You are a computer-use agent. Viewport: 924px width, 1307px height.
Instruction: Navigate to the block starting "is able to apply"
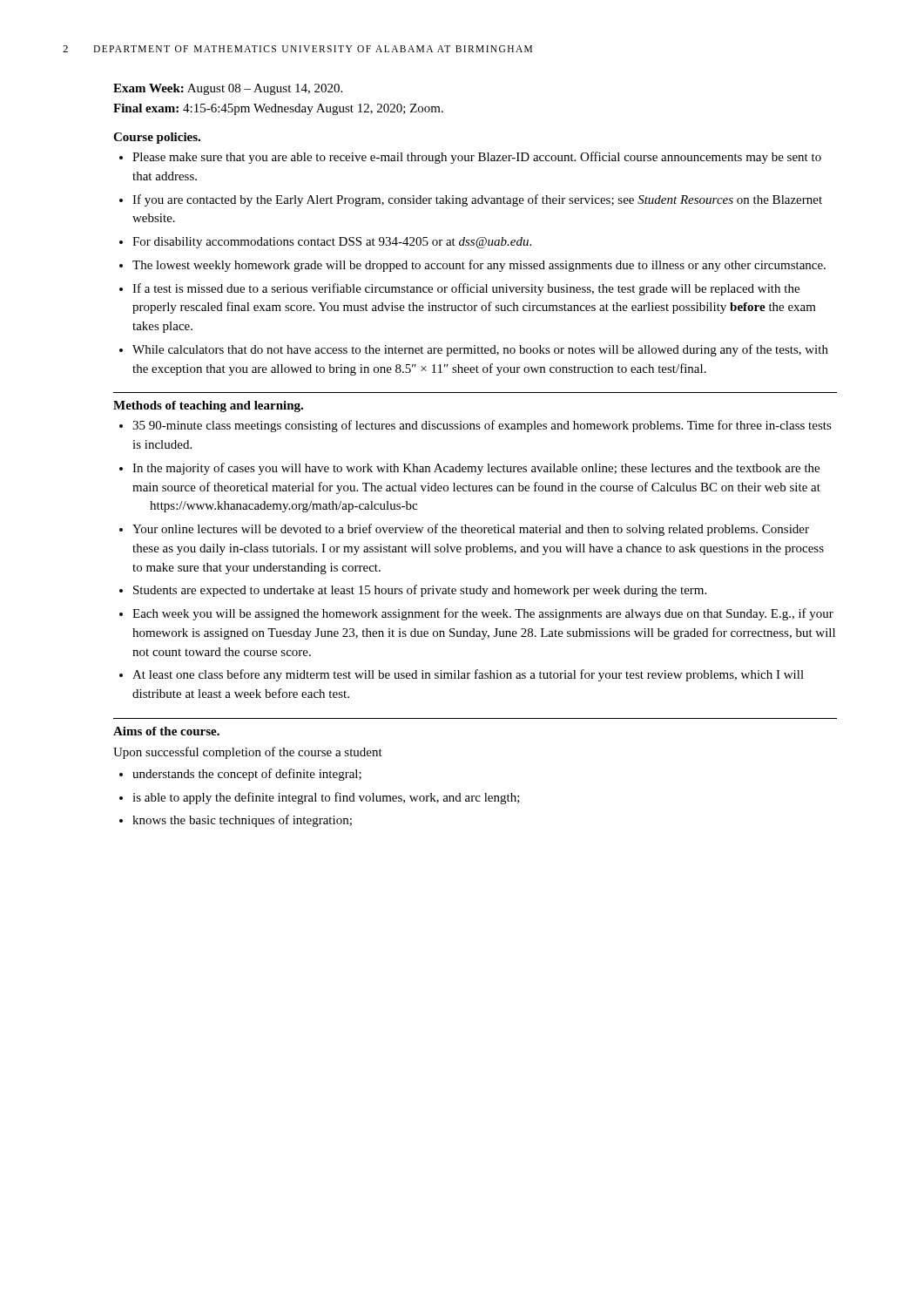[x=326, y=797]
